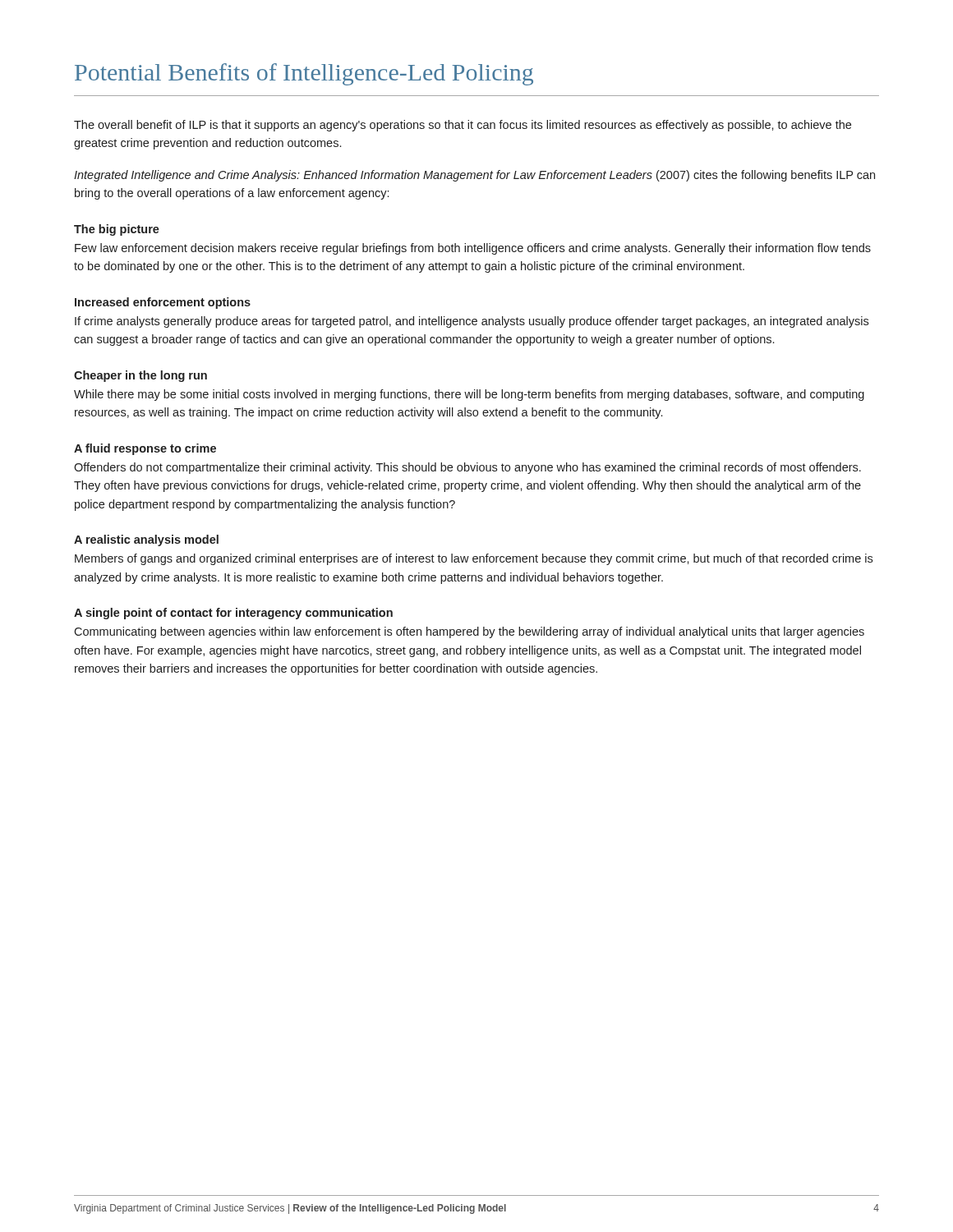This screenshot has width=953, height=1232.
Task: Locate the block of text that opens with "Members of gangs and"
Action: [x=474, y=568]
